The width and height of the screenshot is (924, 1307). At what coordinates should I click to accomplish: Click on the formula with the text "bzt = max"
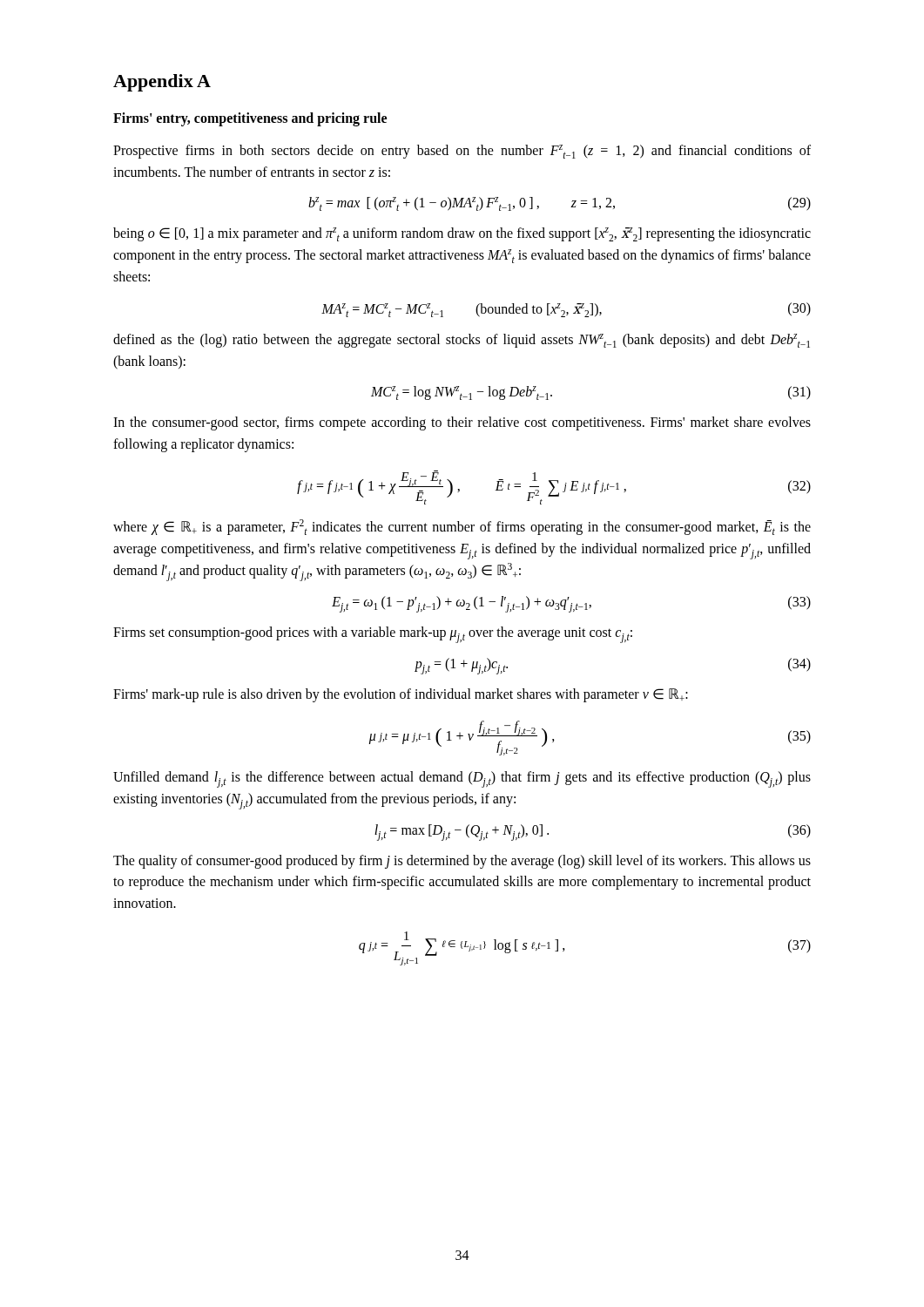coord(462,203)
